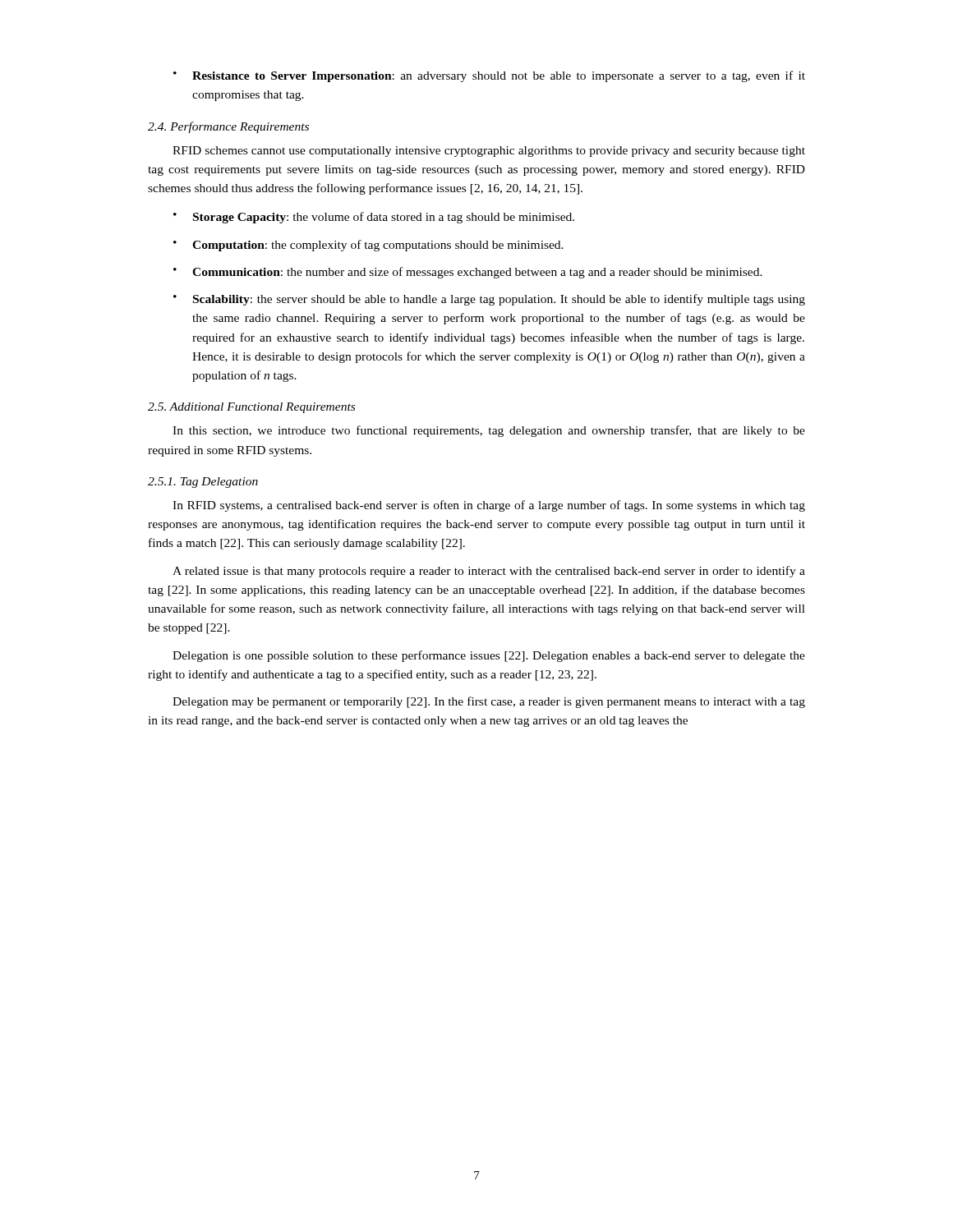Click on the region starting "RFID schemes cannot use computationally"

pos(476,169)
